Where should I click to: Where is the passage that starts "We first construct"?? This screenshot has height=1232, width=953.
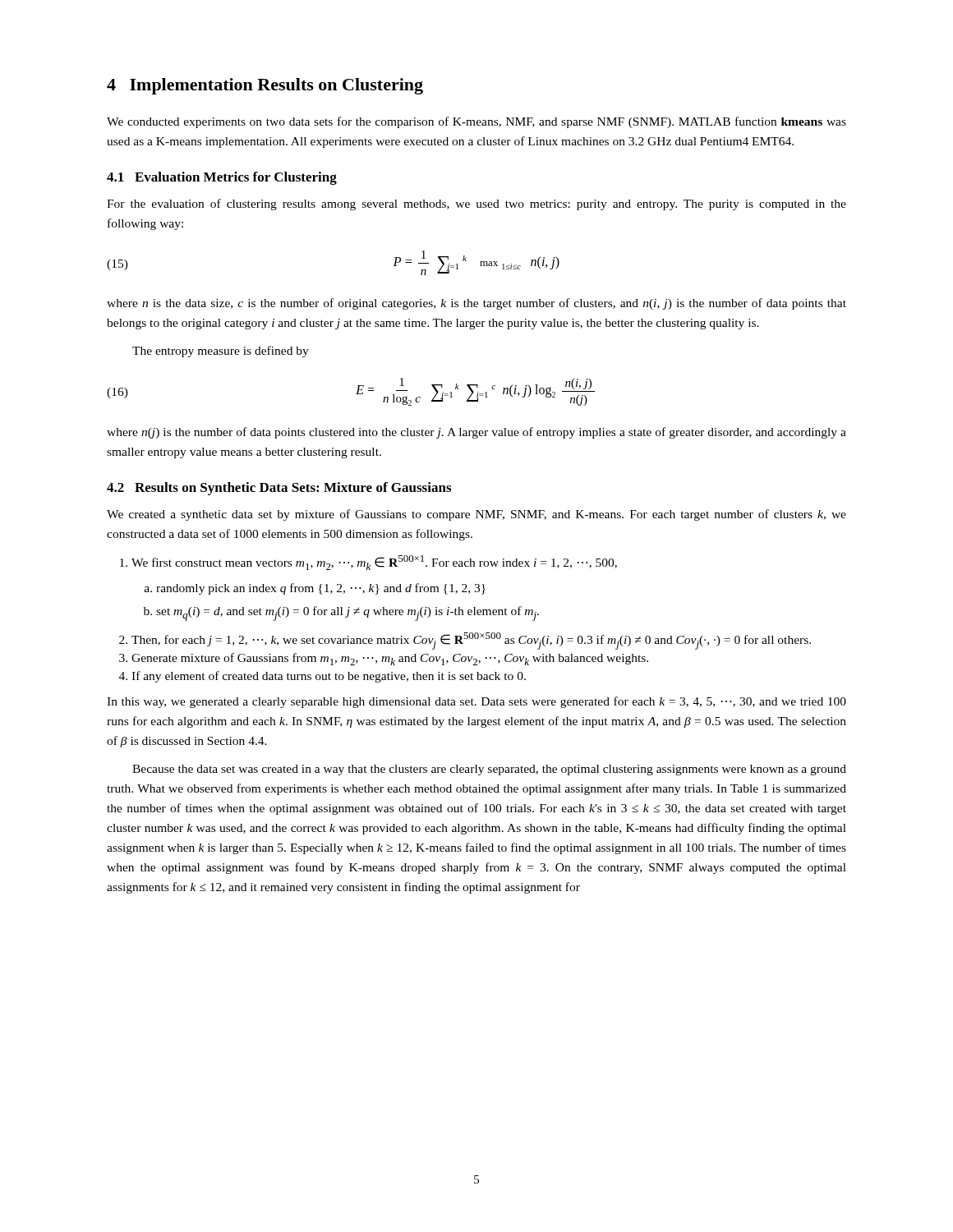click(x=489, y=588)
